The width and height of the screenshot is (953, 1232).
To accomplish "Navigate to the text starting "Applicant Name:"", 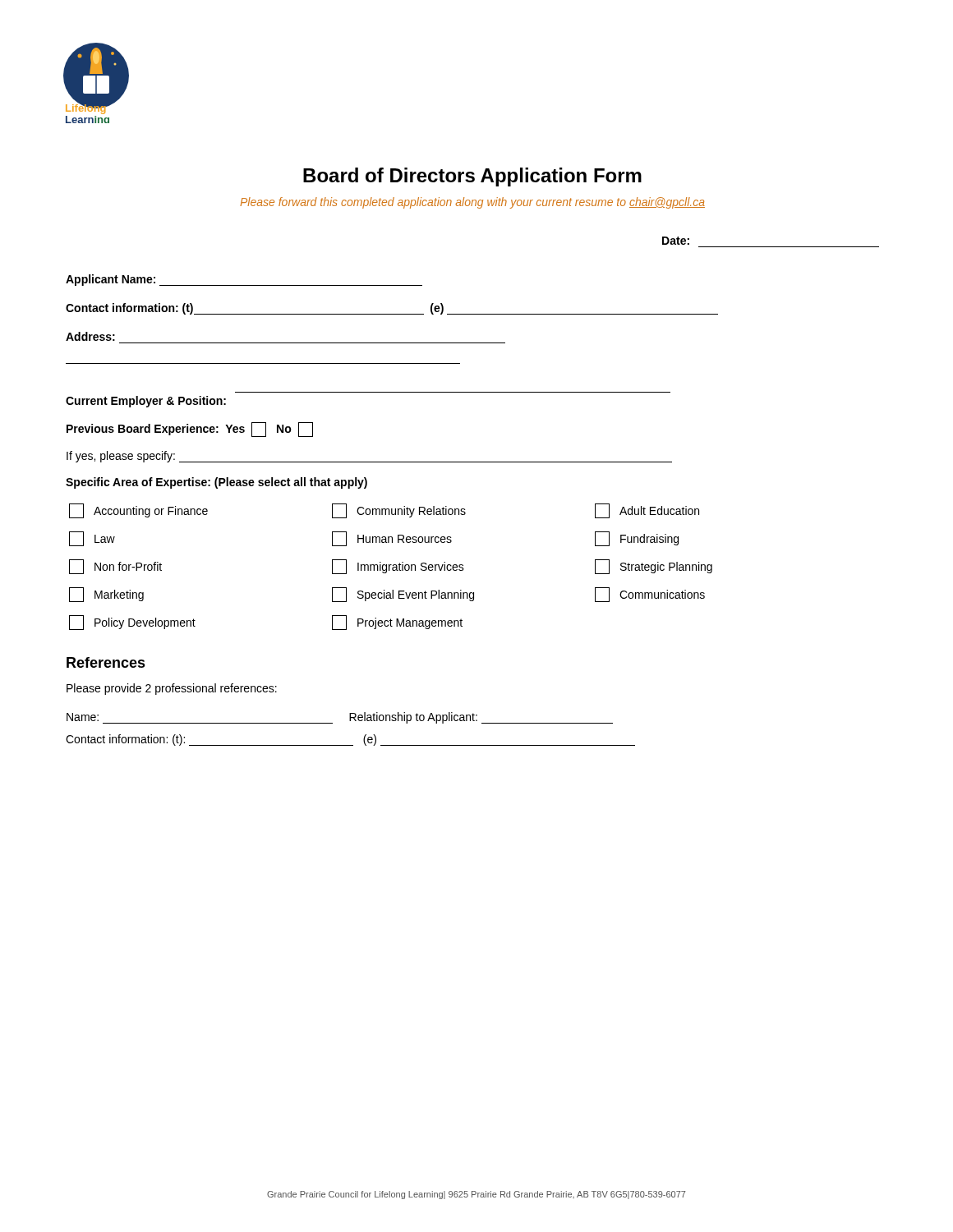I will coord(244,279).
